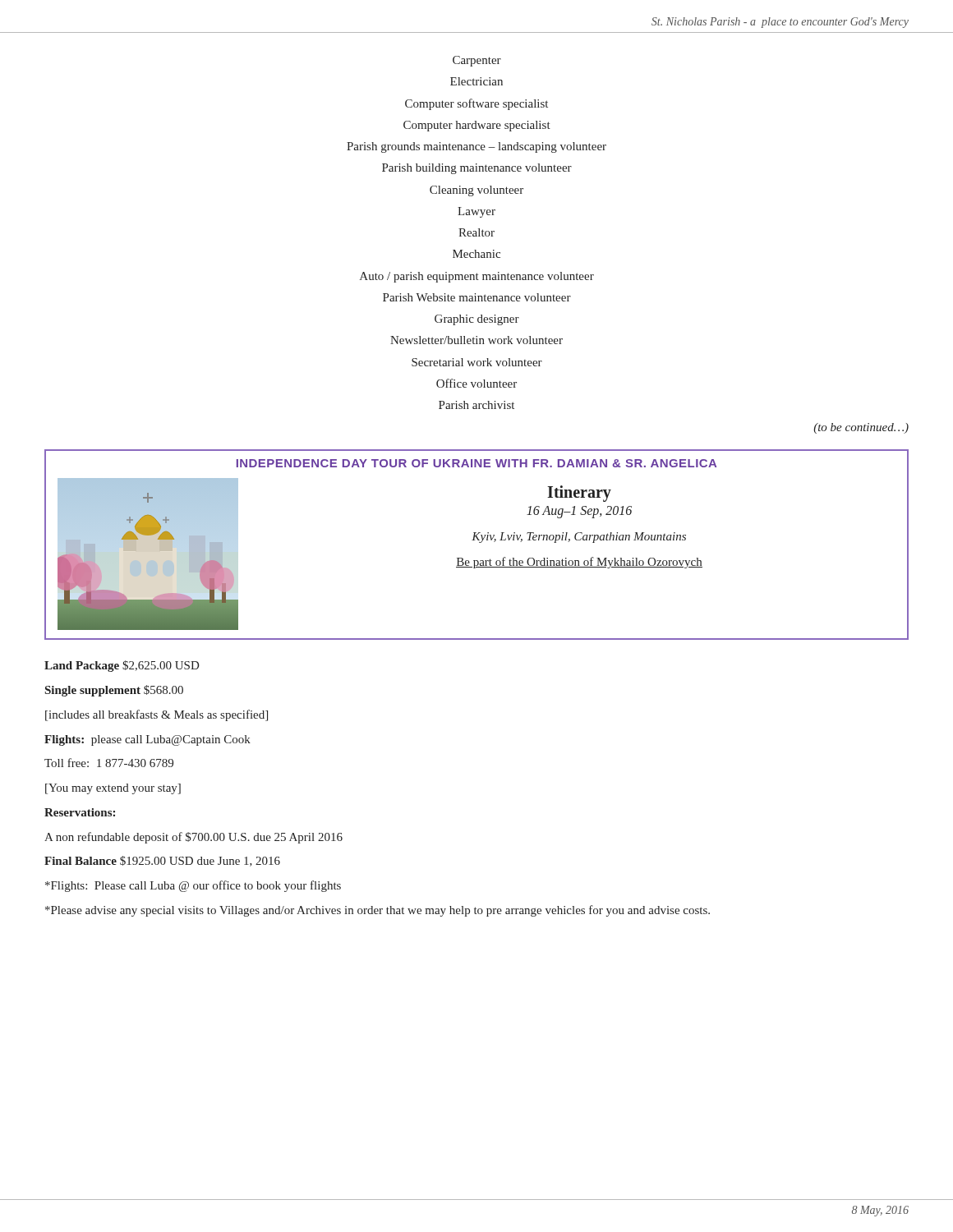
Task: Select the text with the text "Land Package $2,625.00 USD"
Action: (122, 665)
